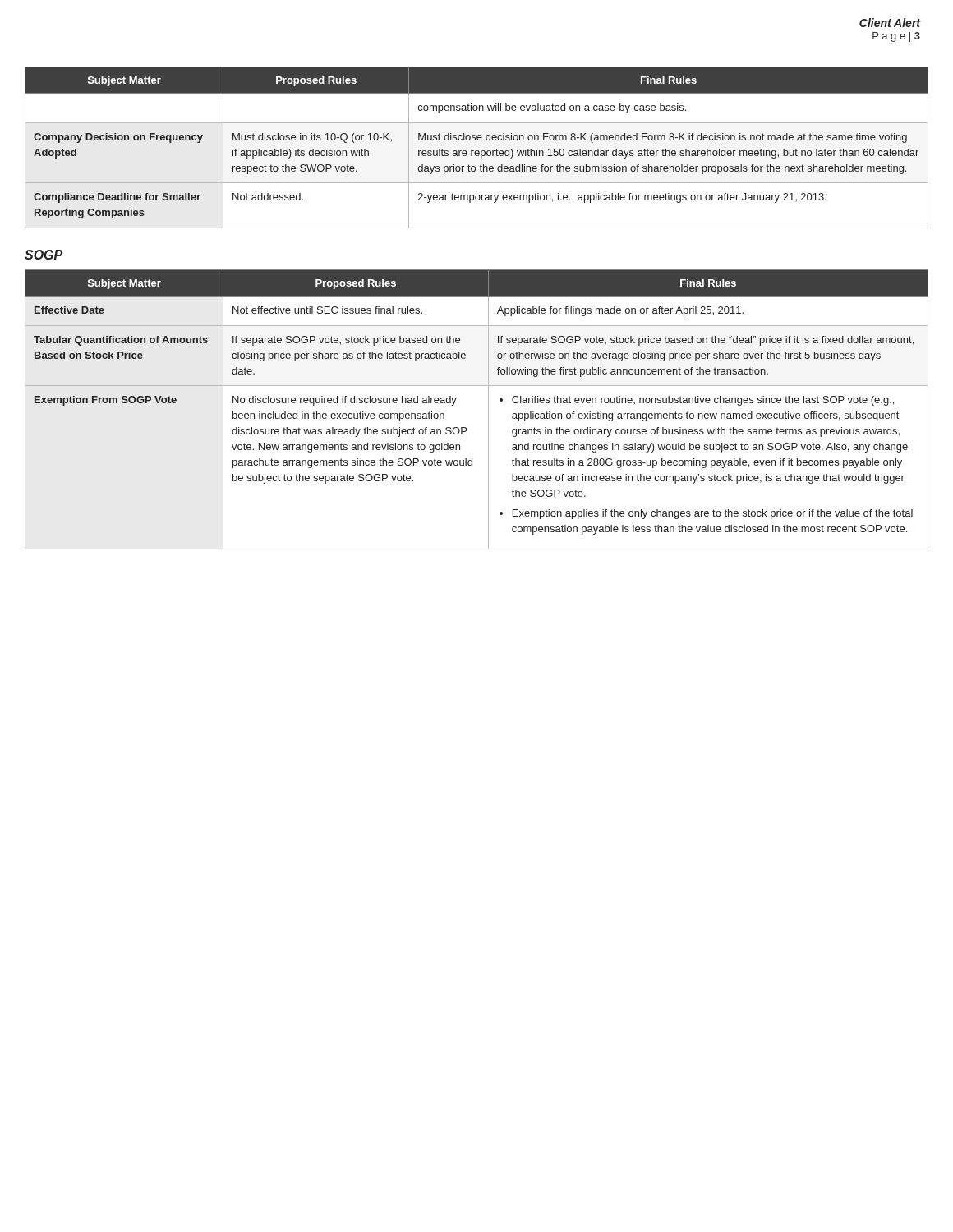The width and height of the screenshot is (953, 1232).
Task: Find the table that mentions "No disclosure required if"
Action: coord(476,409)
